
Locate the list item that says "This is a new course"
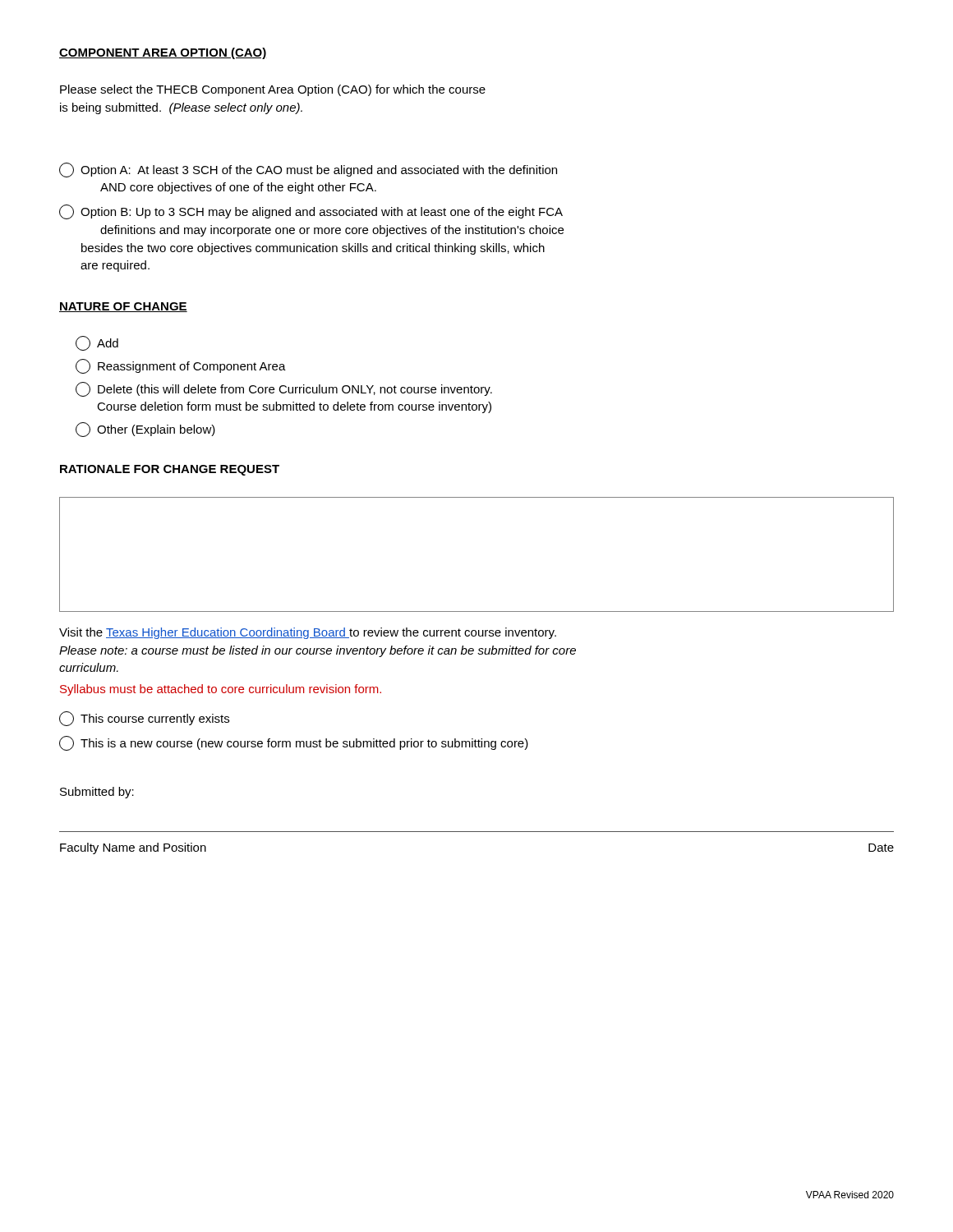(x=476, y=743)
